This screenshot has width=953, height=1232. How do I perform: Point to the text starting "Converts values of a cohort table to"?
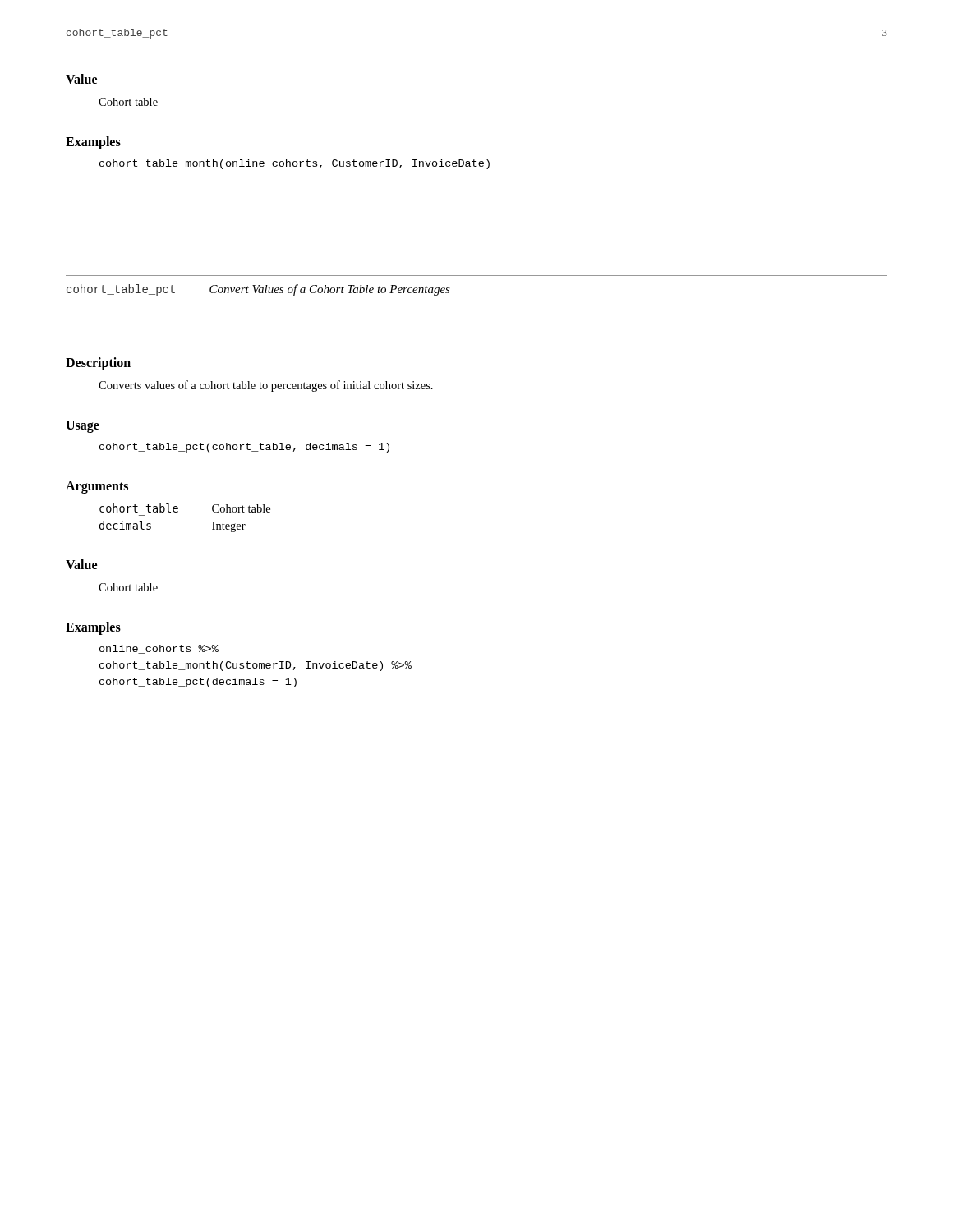point(266,385)
